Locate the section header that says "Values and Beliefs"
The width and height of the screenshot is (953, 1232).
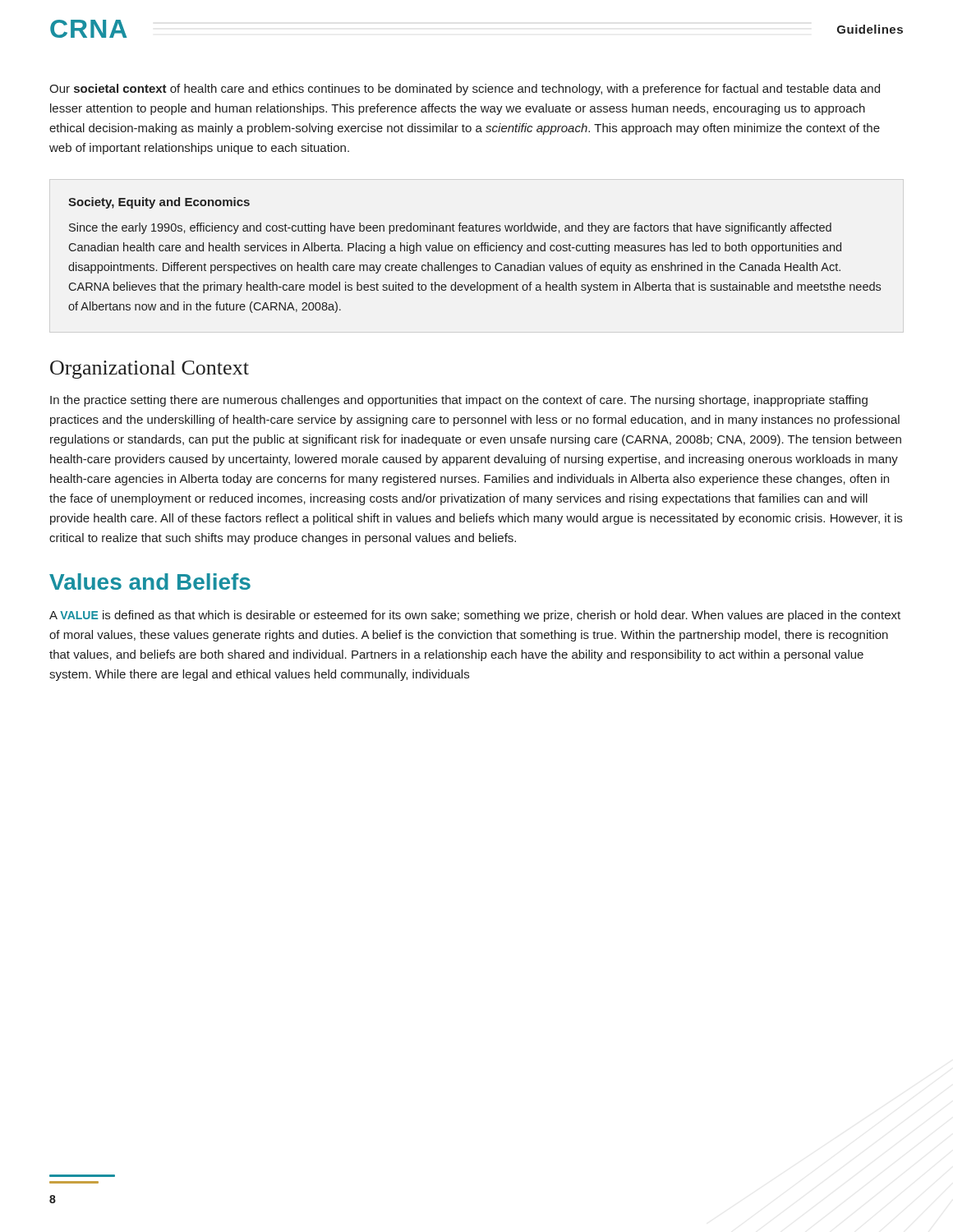tap(150, 582)
